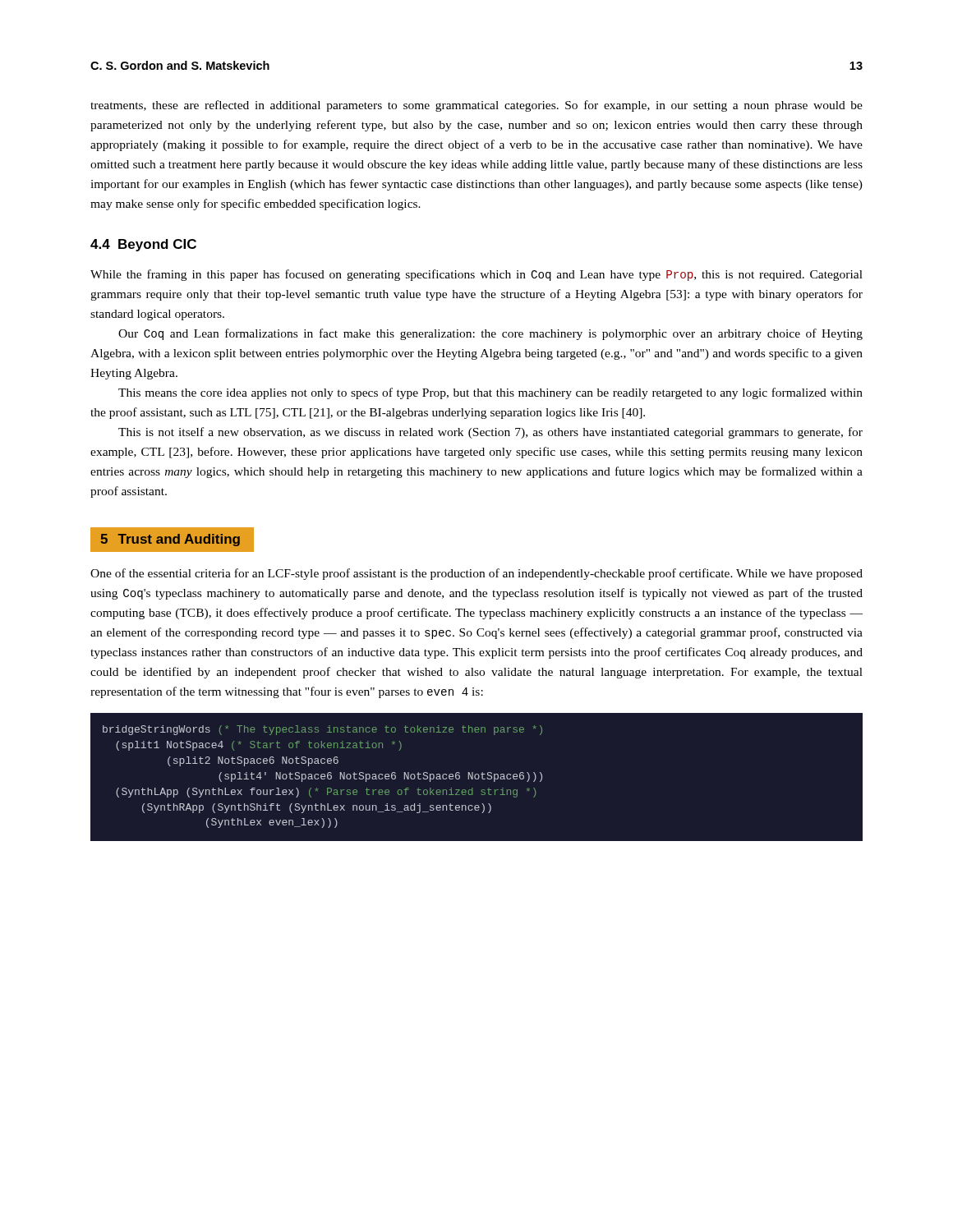Screen dimensions: 1232x953
Task: Find the section header containing "4.4 Beyond CIC"
Action: 144,244
